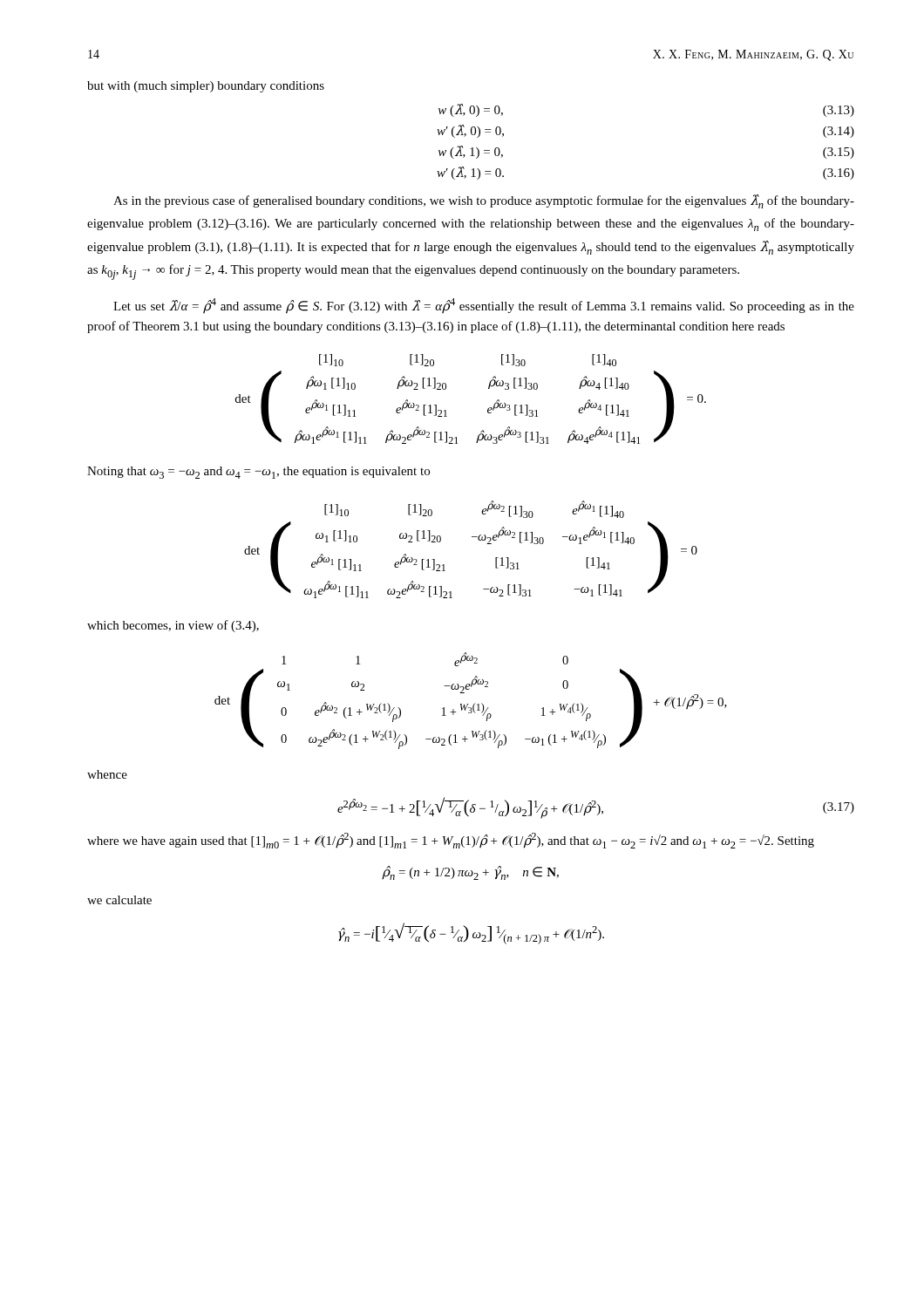The height and width of the screenshot is (1308, 924).
Task: Find the block on this page that starts "but with (much simpler) boundary"
Action: tap(206, 85)
